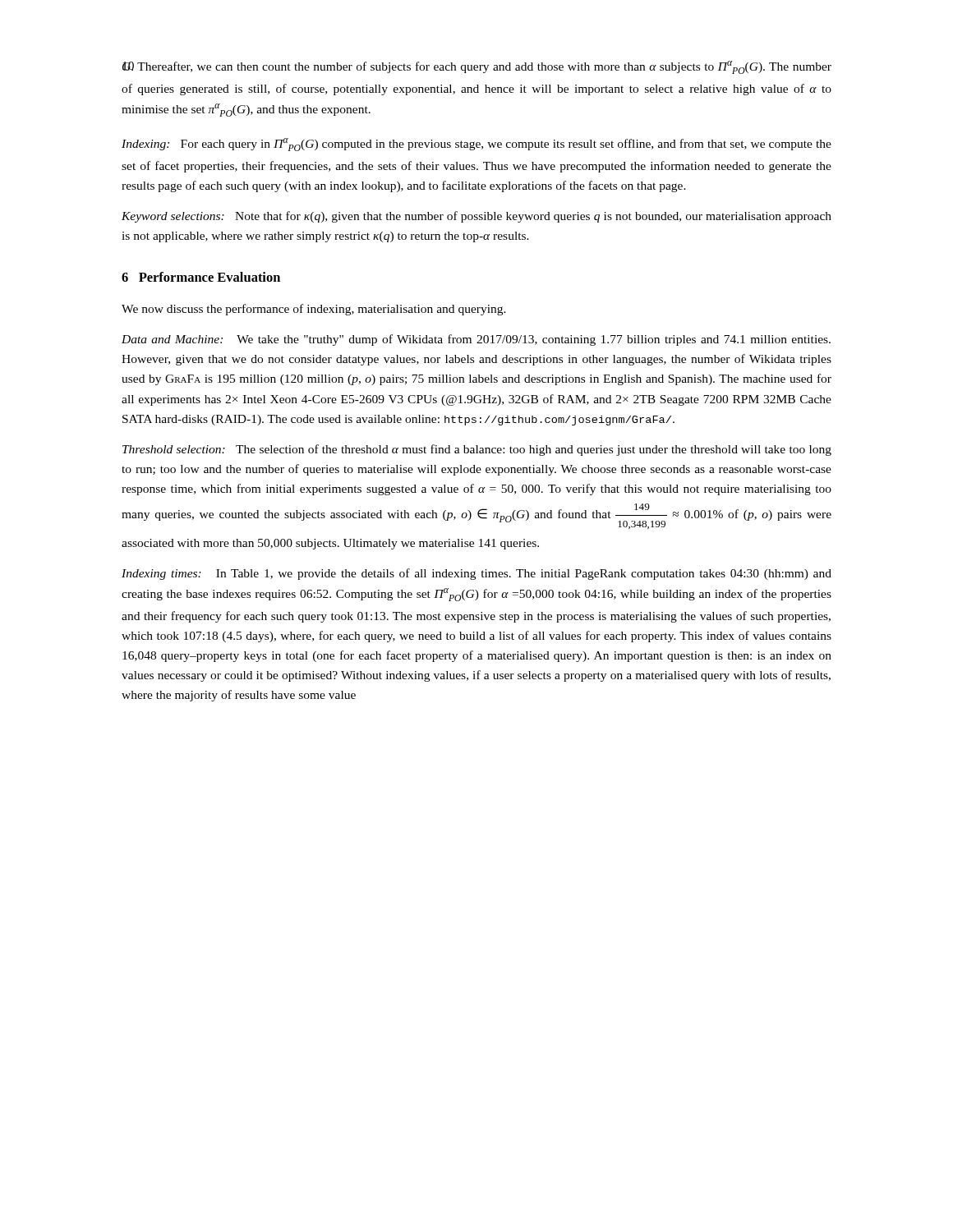Viewport: 953px width, 1232px height.
Task: Locate the region starting "Data and Machine: We take the "truthy" dump"
Action: (x=476, y=379)
